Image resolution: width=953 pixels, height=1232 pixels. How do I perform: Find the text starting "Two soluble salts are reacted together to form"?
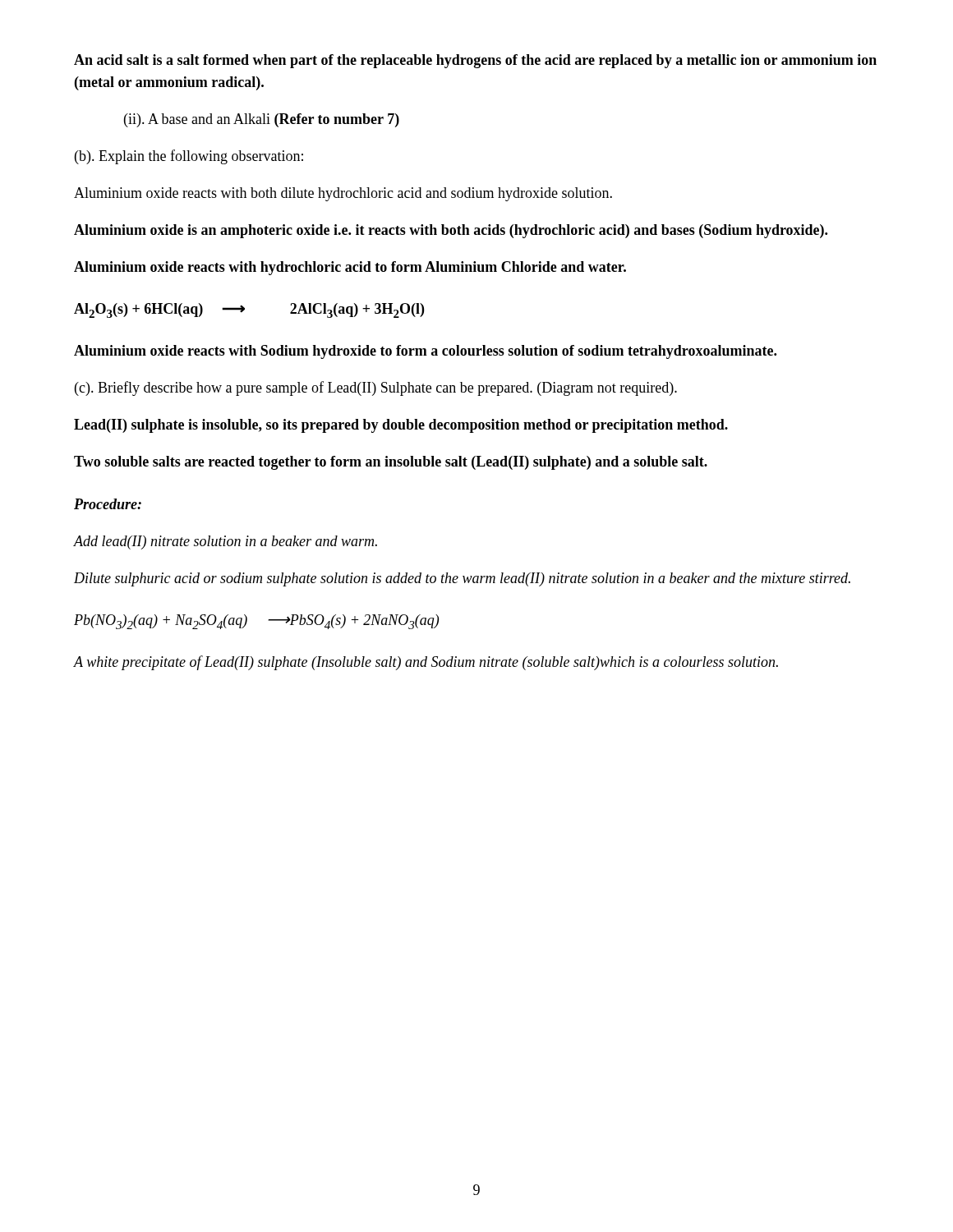[391, 461]
